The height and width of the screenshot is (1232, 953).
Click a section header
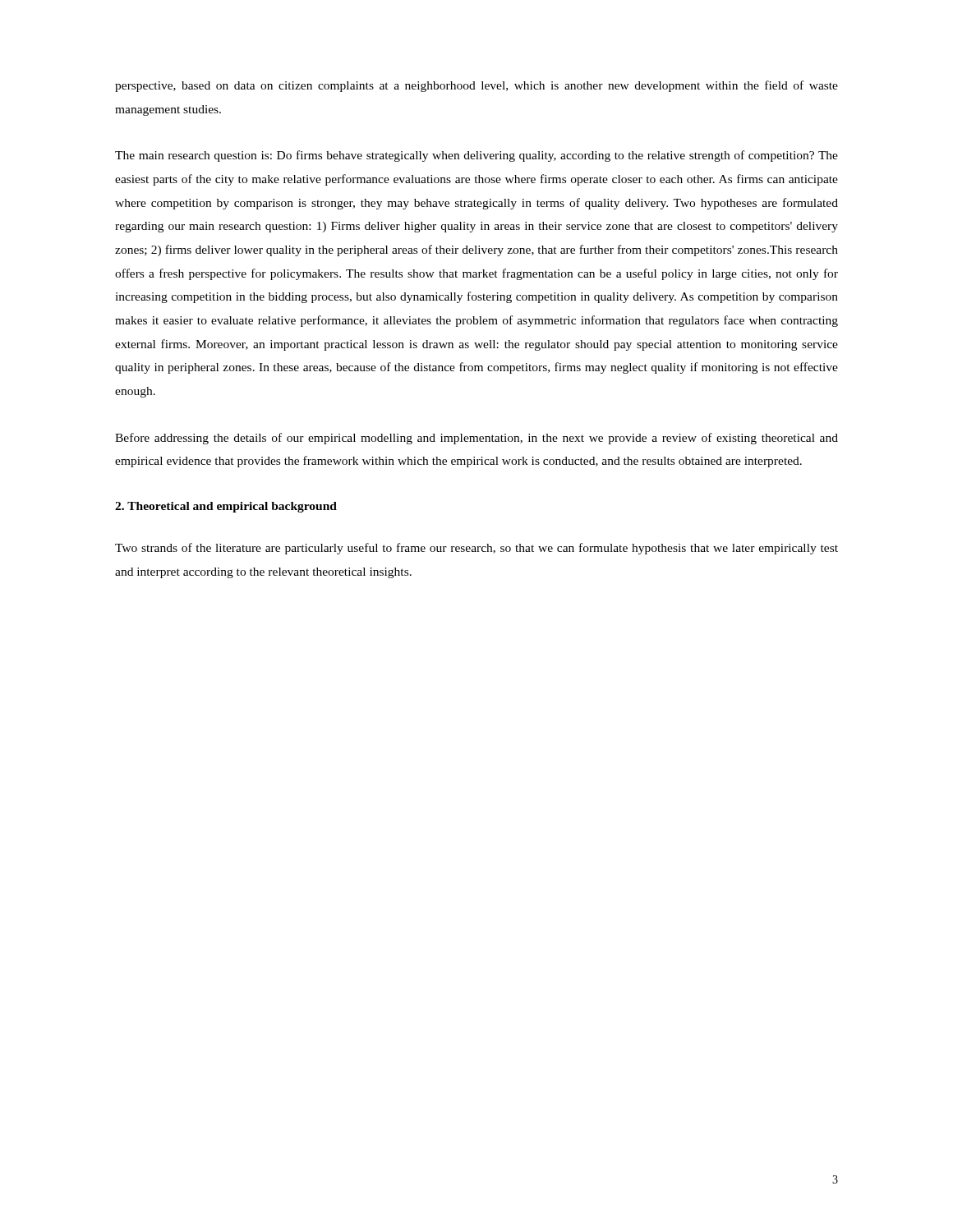pos(226,506)
